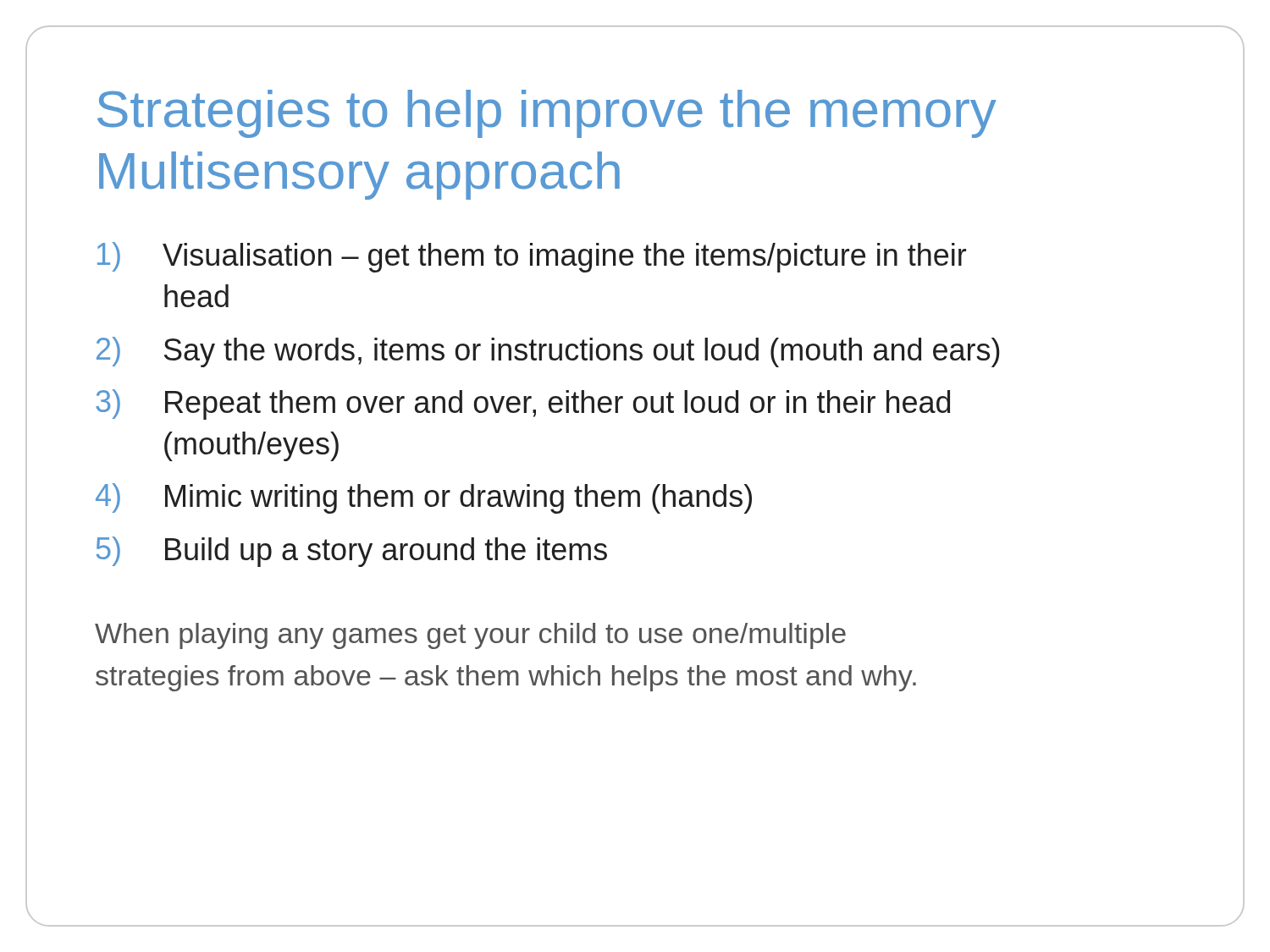Navigate to the text starting "4) Mimic writing them or drawing them (hands)"

[424, 497]
